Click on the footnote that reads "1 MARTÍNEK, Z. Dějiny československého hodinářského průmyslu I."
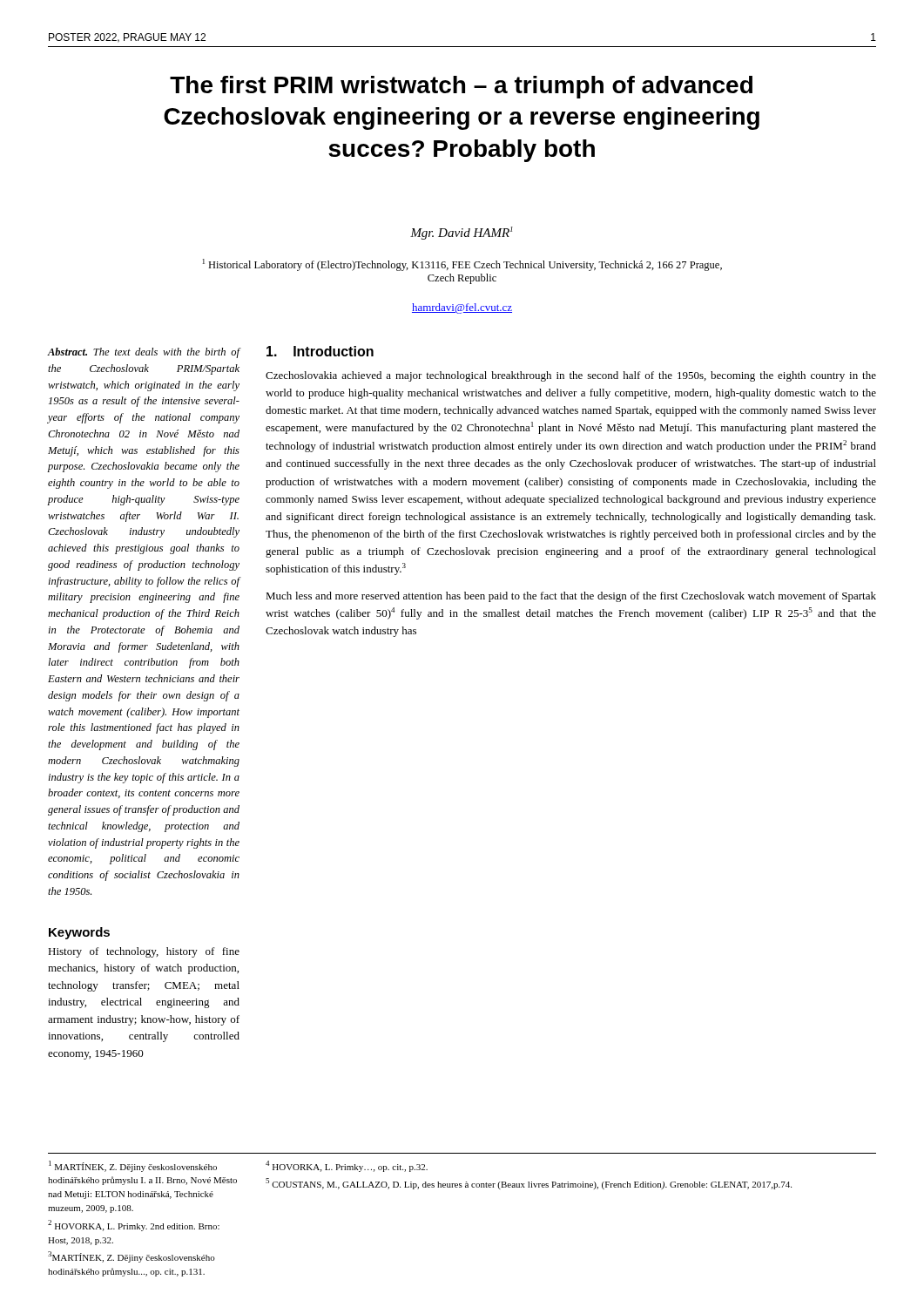The image size is (924, 1307). [x=143, y=1186]
